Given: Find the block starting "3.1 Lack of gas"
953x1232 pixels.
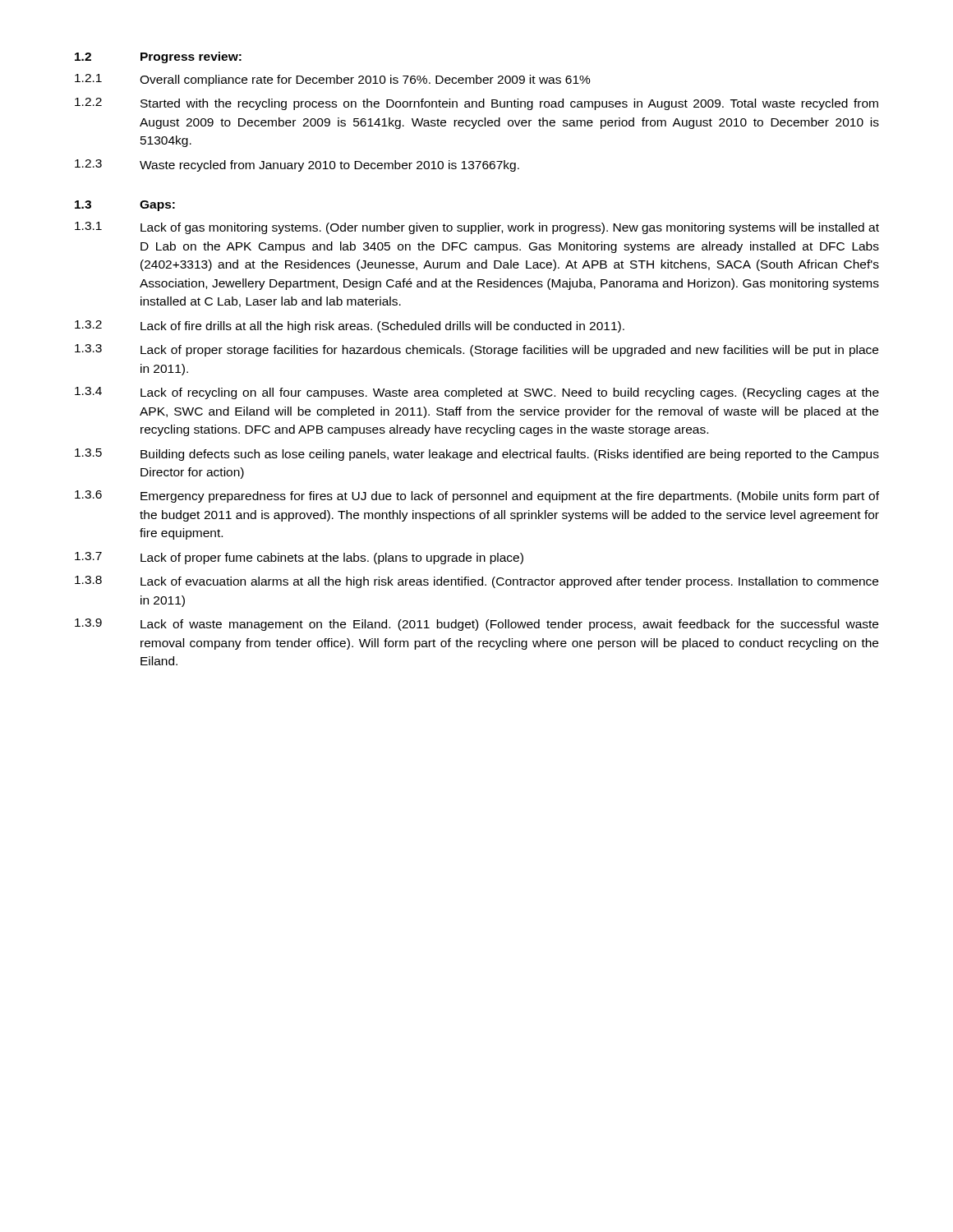Looking at the screenshot, I should tap(476, 265).
